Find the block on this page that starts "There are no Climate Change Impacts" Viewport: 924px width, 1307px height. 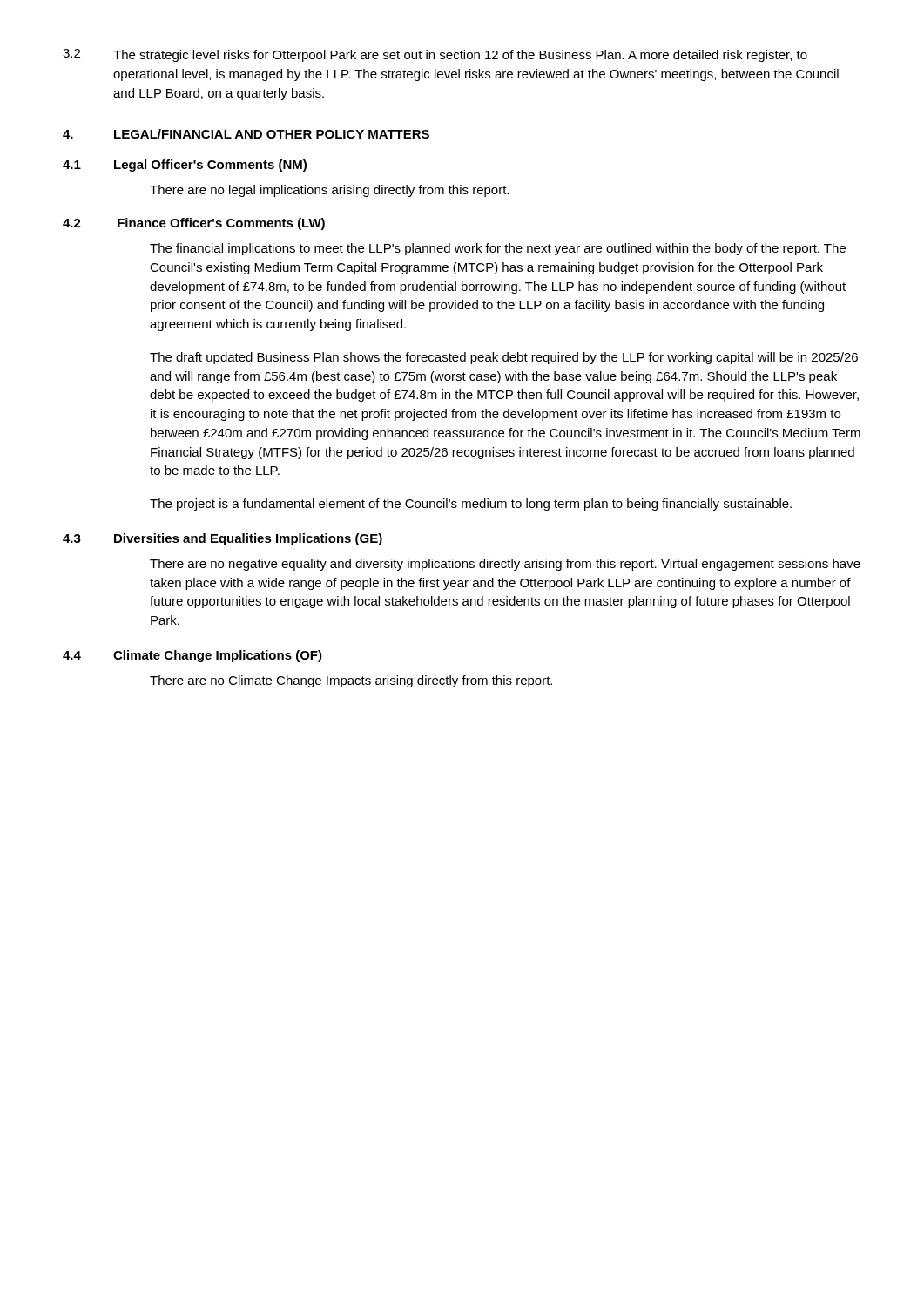352,680
